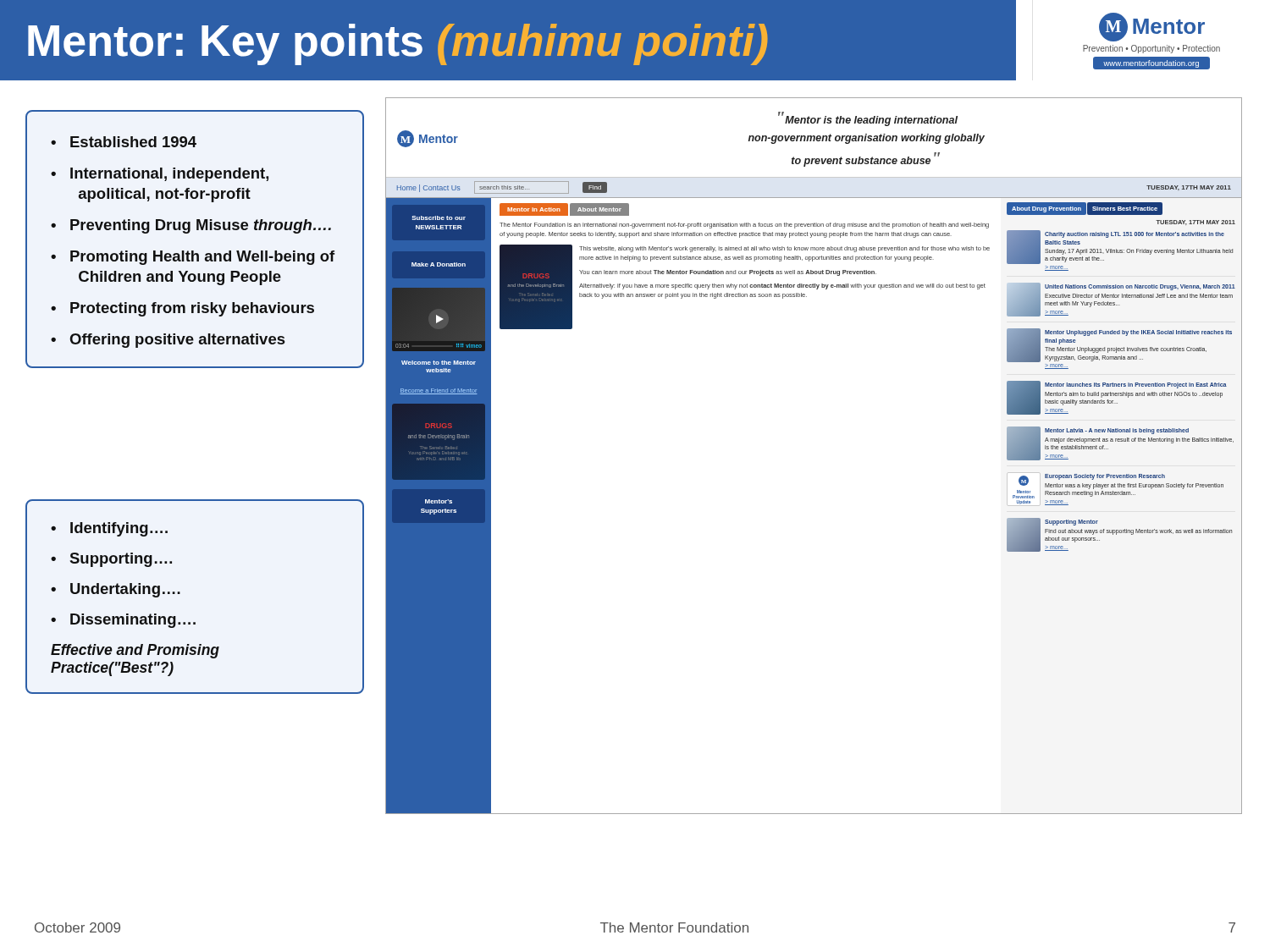The image size is (1270, 952).
Task: Point to the text starting "Effective and Promising Practice("Best"?)"
Action: [135, 659]
